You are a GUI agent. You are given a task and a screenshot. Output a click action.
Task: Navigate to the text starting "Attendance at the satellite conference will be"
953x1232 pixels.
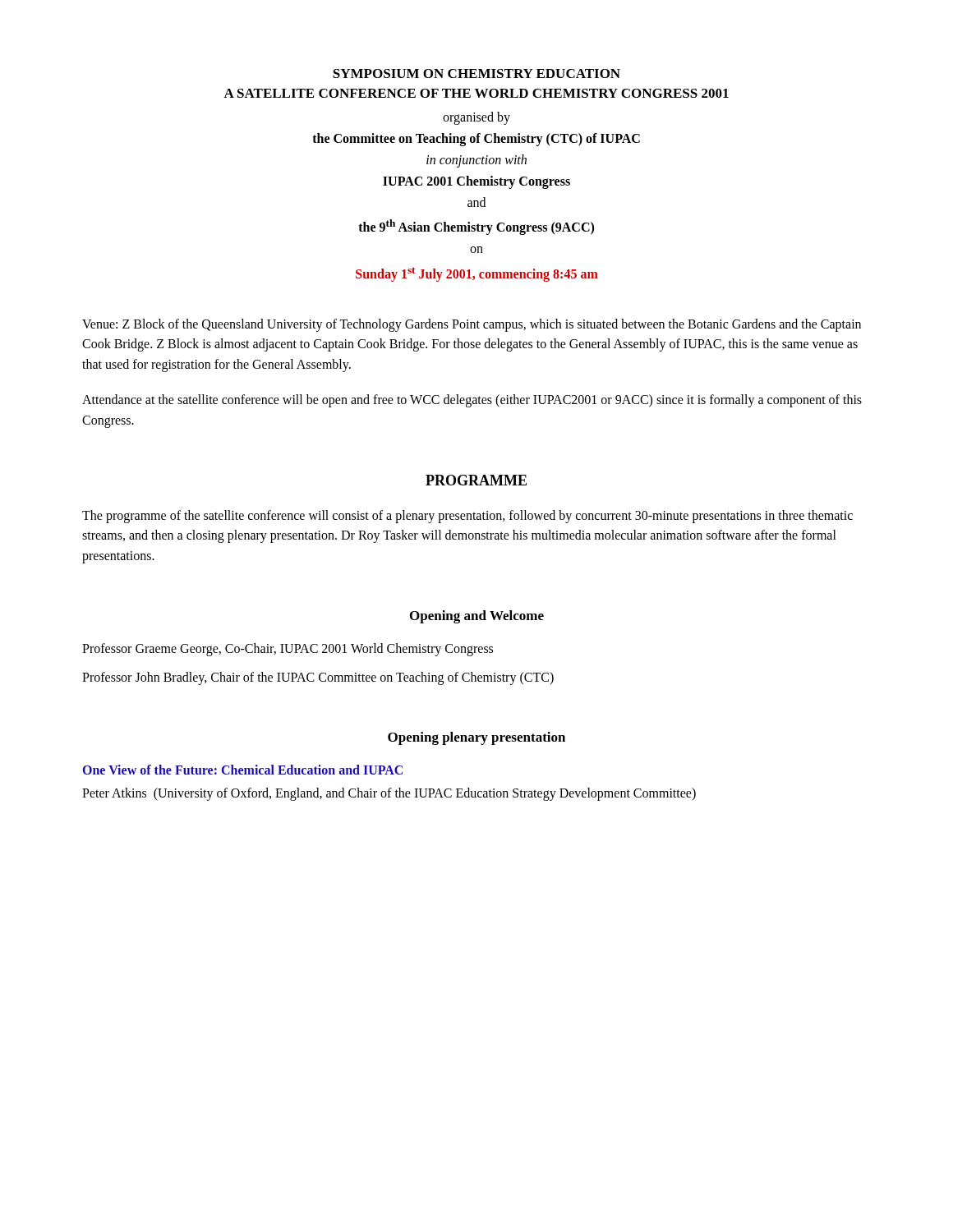[x=472, y=410]
